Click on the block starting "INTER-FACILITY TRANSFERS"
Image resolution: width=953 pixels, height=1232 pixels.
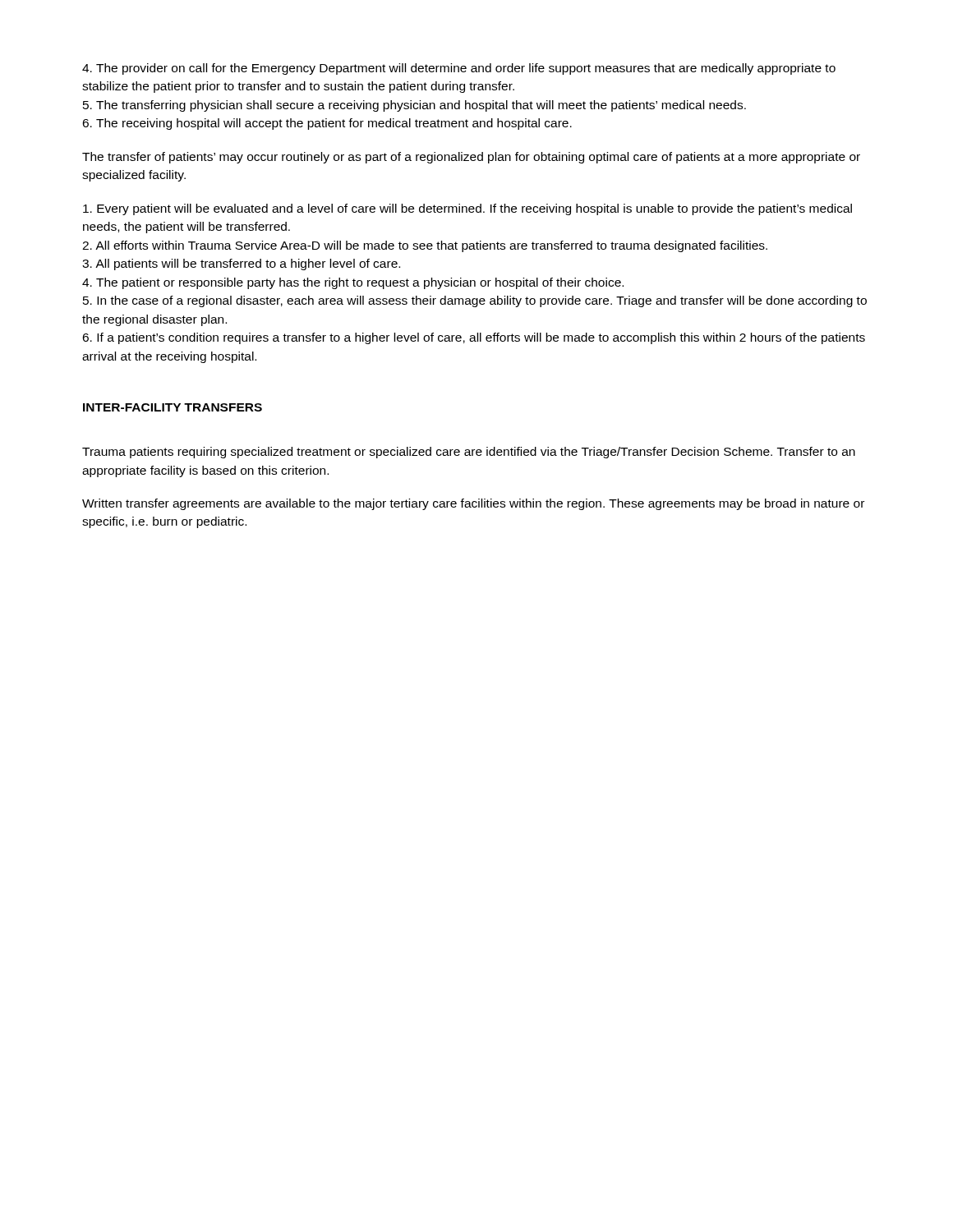172,407
